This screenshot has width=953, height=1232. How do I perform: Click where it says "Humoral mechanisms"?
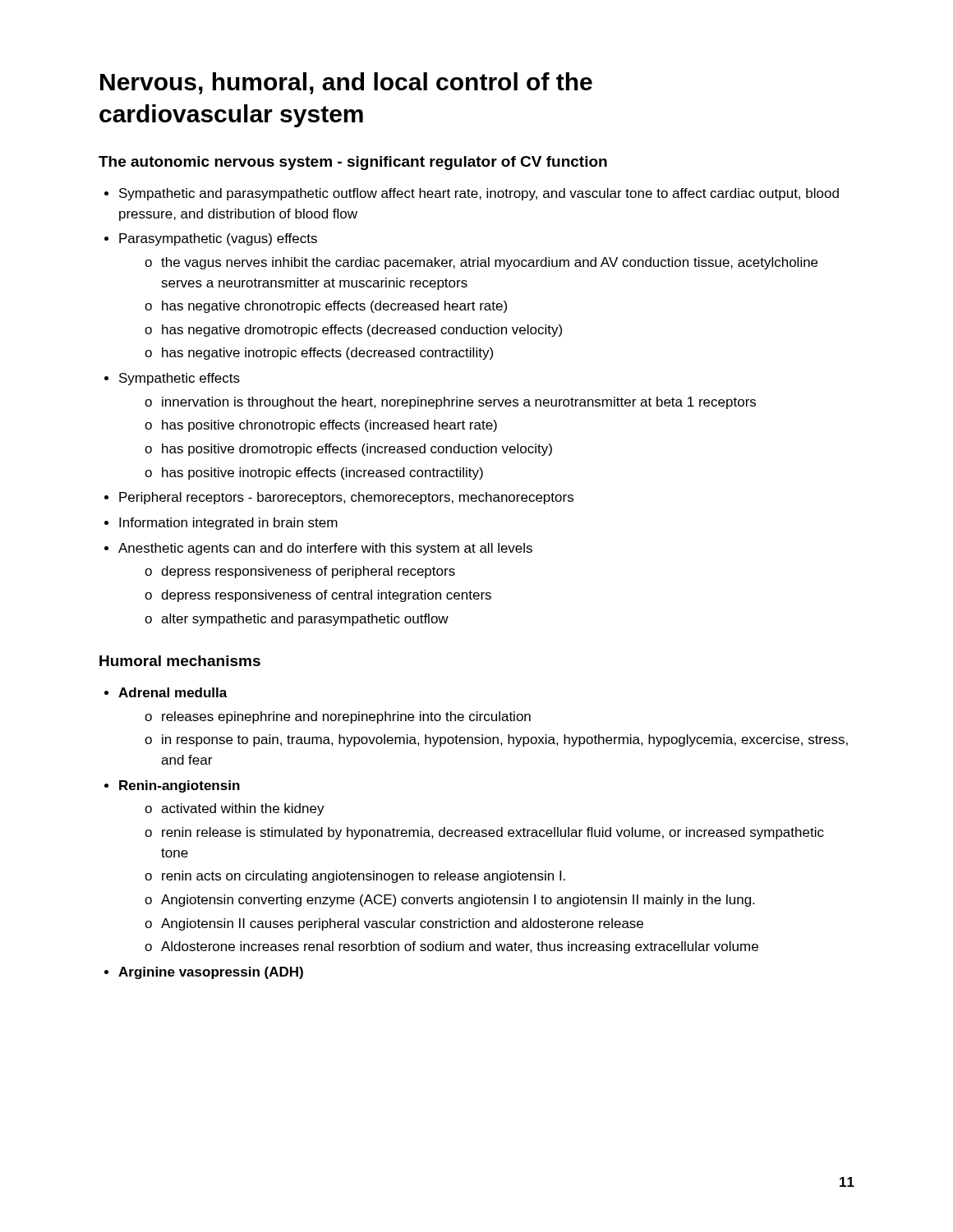point(180,661)
